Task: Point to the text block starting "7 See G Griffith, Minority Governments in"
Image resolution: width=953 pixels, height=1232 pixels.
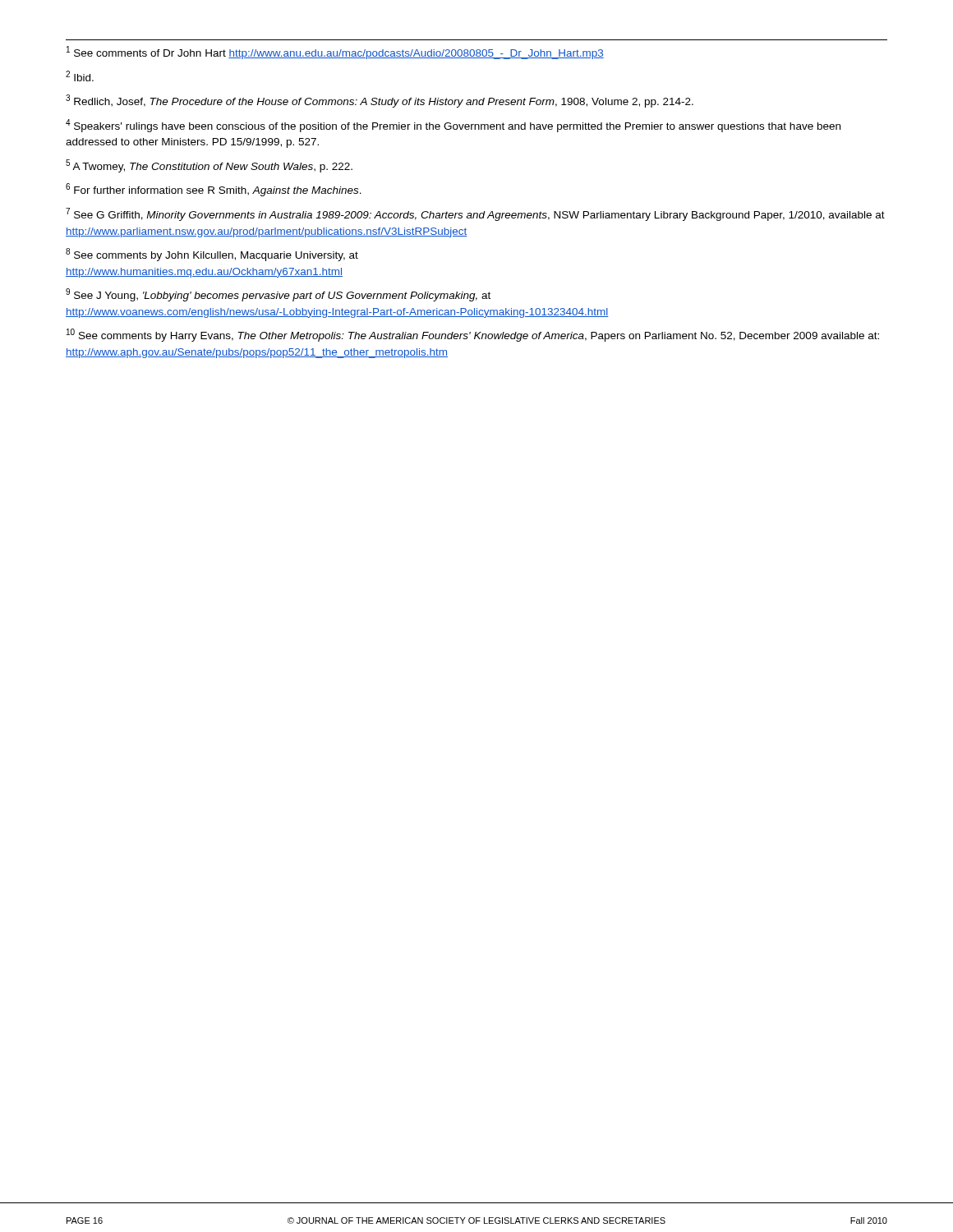Action: (475, 222)
